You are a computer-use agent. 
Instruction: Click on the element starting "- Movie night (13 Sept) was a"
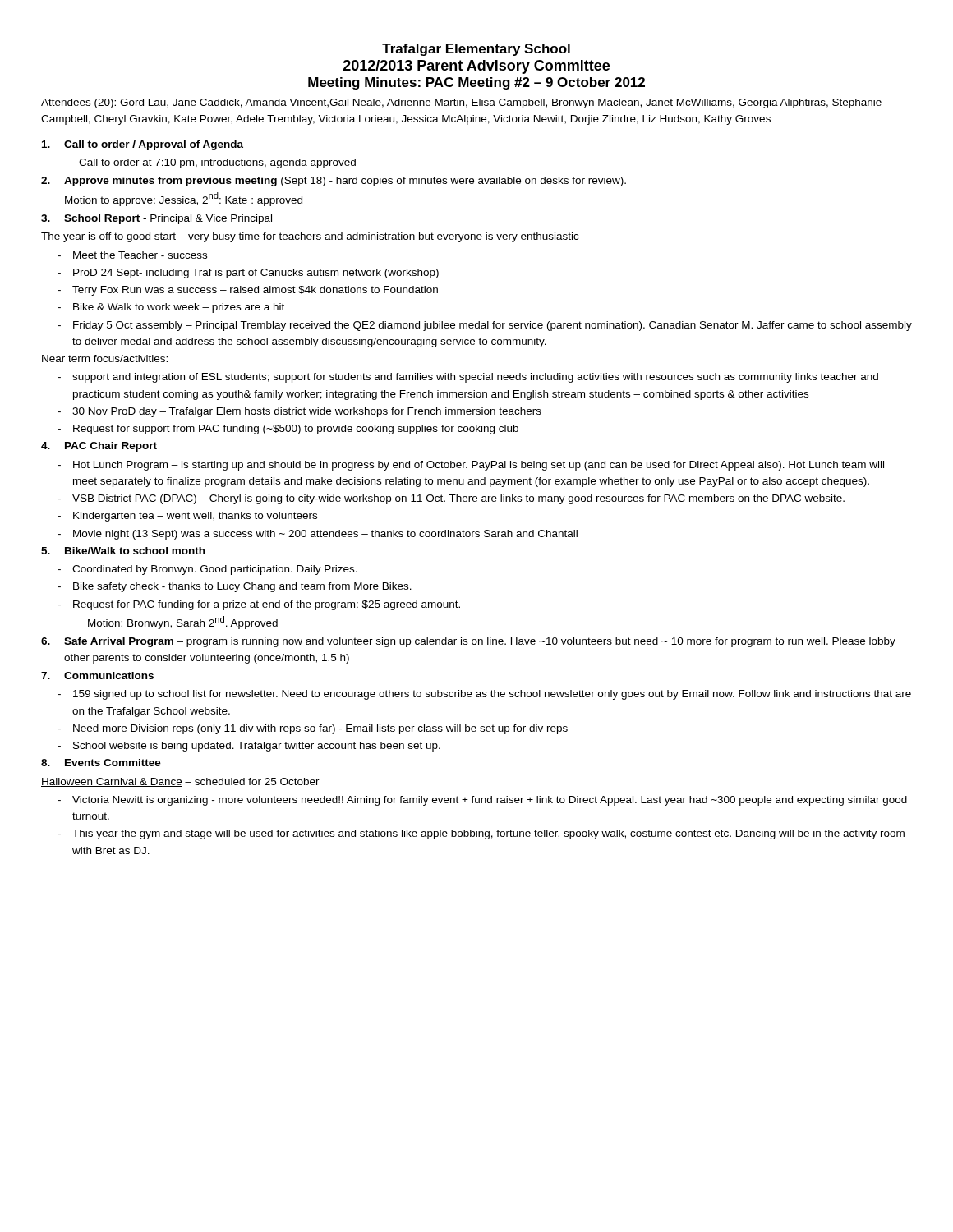485,534
